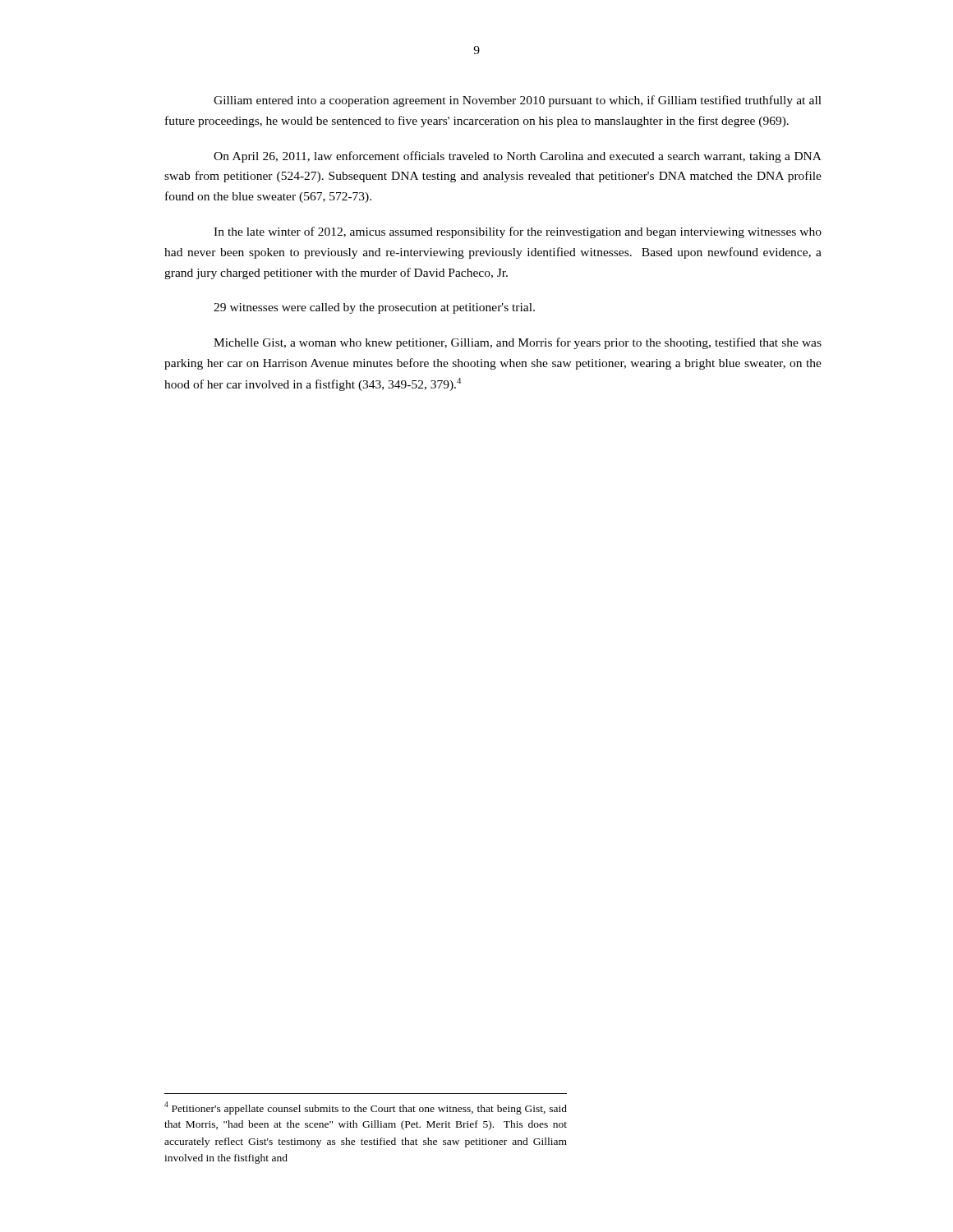Click on the text block starting "29 witnesses were called"

click(375, 307)
